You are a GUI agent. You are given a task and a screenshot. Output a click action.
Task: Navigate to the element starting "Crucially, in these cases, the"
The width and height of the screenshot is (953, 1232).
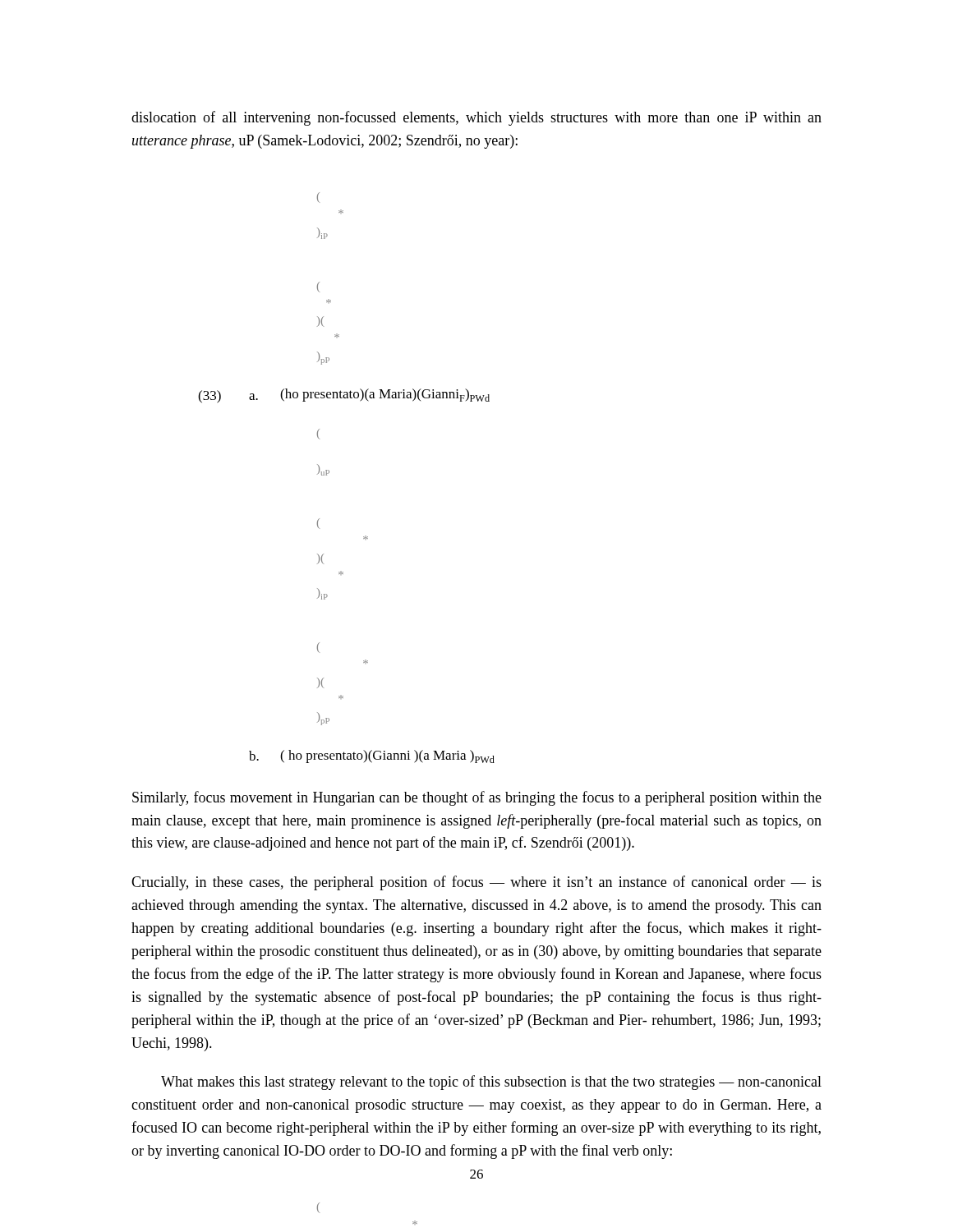(476, 963)
